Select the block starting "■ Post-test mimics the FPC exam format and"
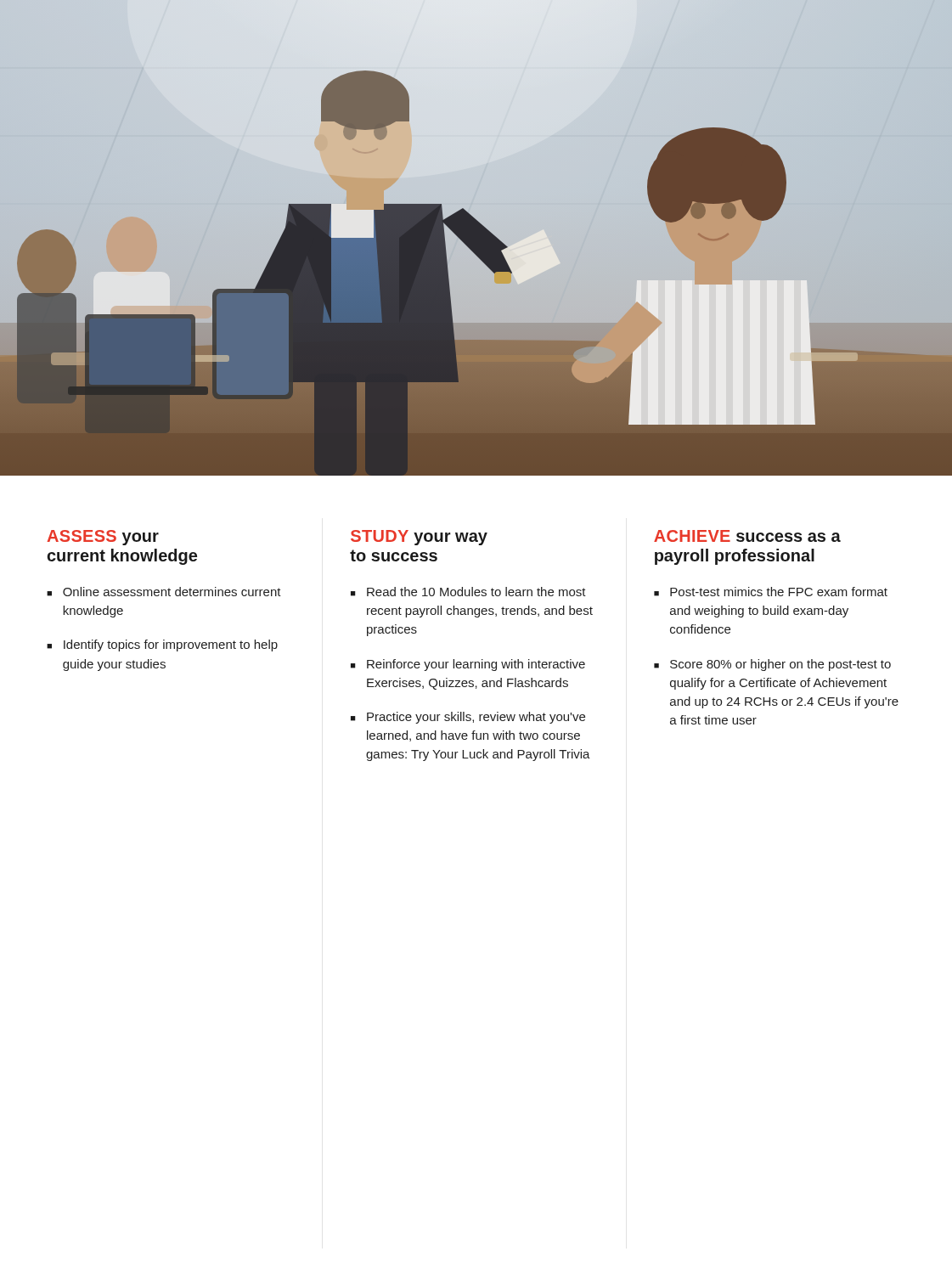This screenshot has height=1274, width=952. [x=779, y=611]
